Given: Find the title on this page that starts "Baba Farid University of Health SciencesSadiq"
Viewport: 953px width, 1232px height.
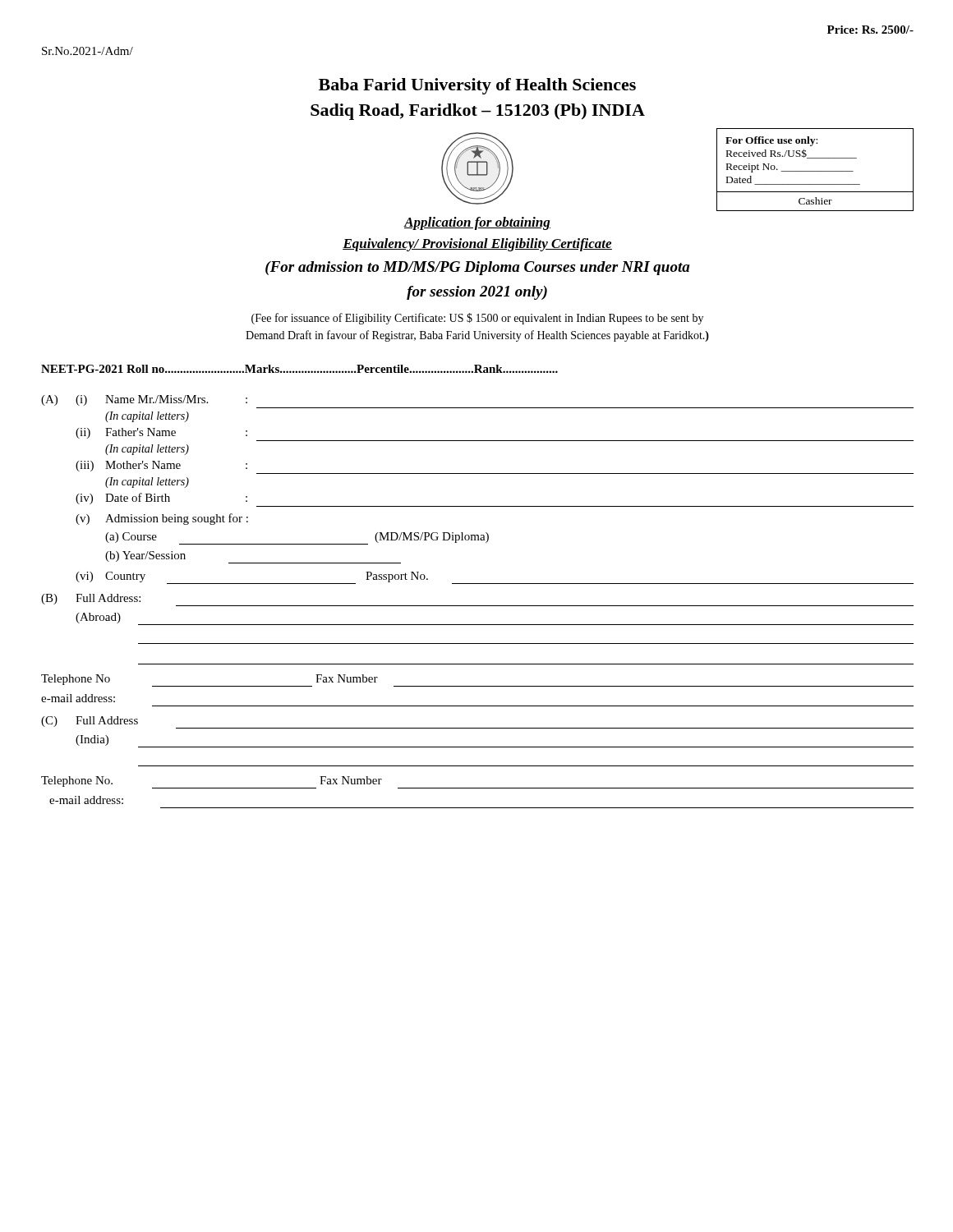Looking at the screenshot, I should coord(477,97).
